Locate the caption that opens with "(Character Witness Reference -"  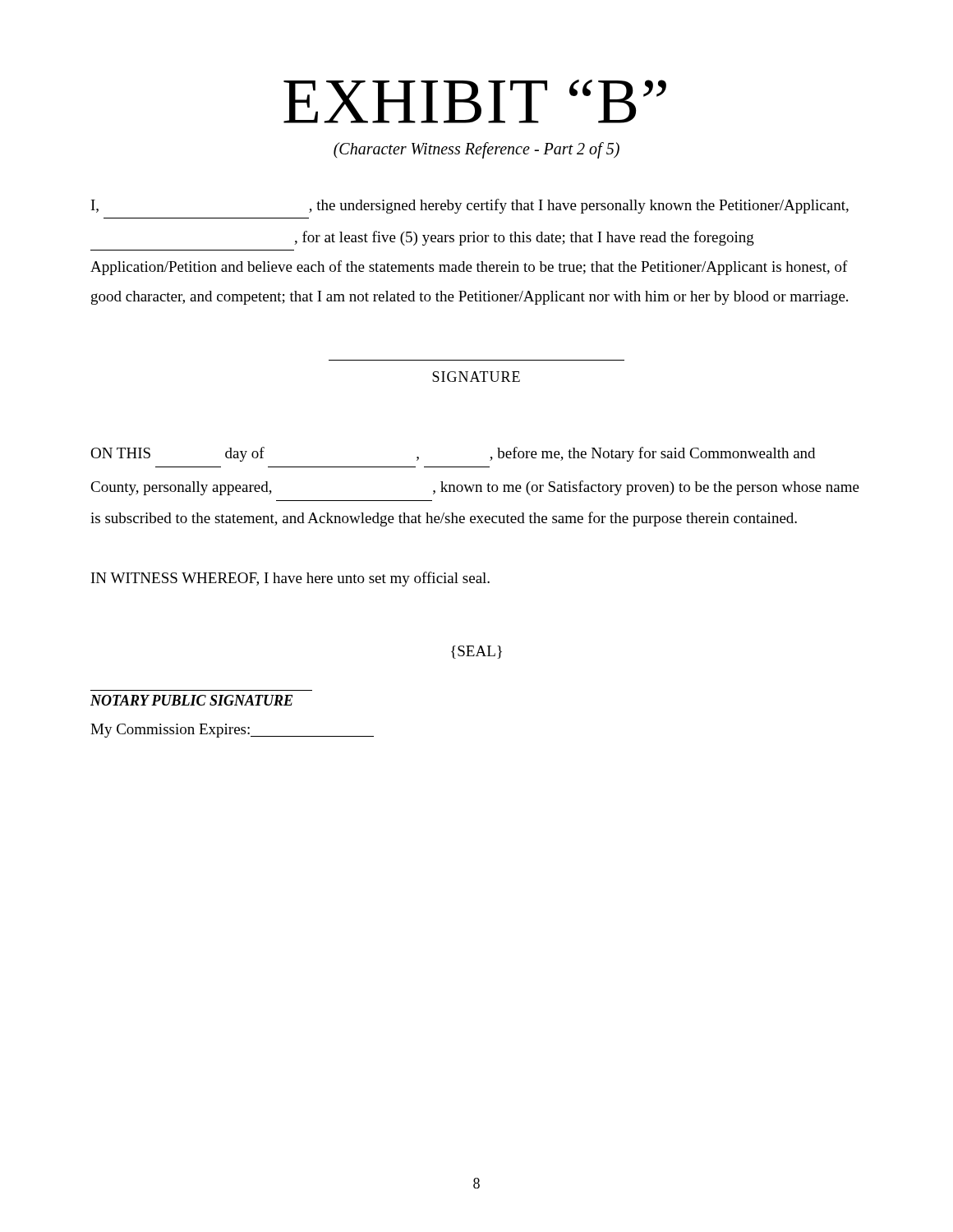click(x=476, y=149)
